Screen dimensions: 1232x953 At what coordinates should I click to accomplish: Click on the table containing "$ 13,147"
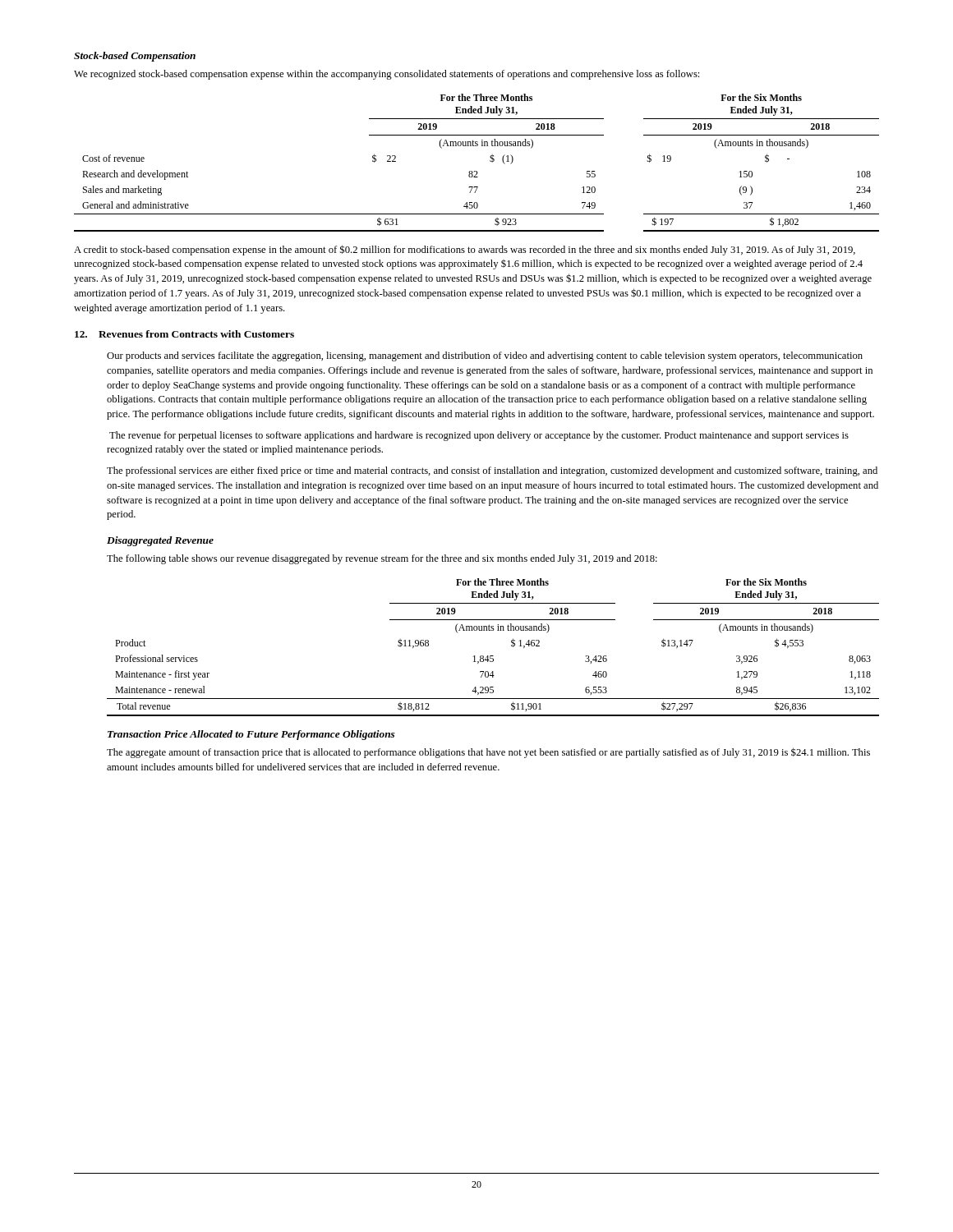[493, 645]
